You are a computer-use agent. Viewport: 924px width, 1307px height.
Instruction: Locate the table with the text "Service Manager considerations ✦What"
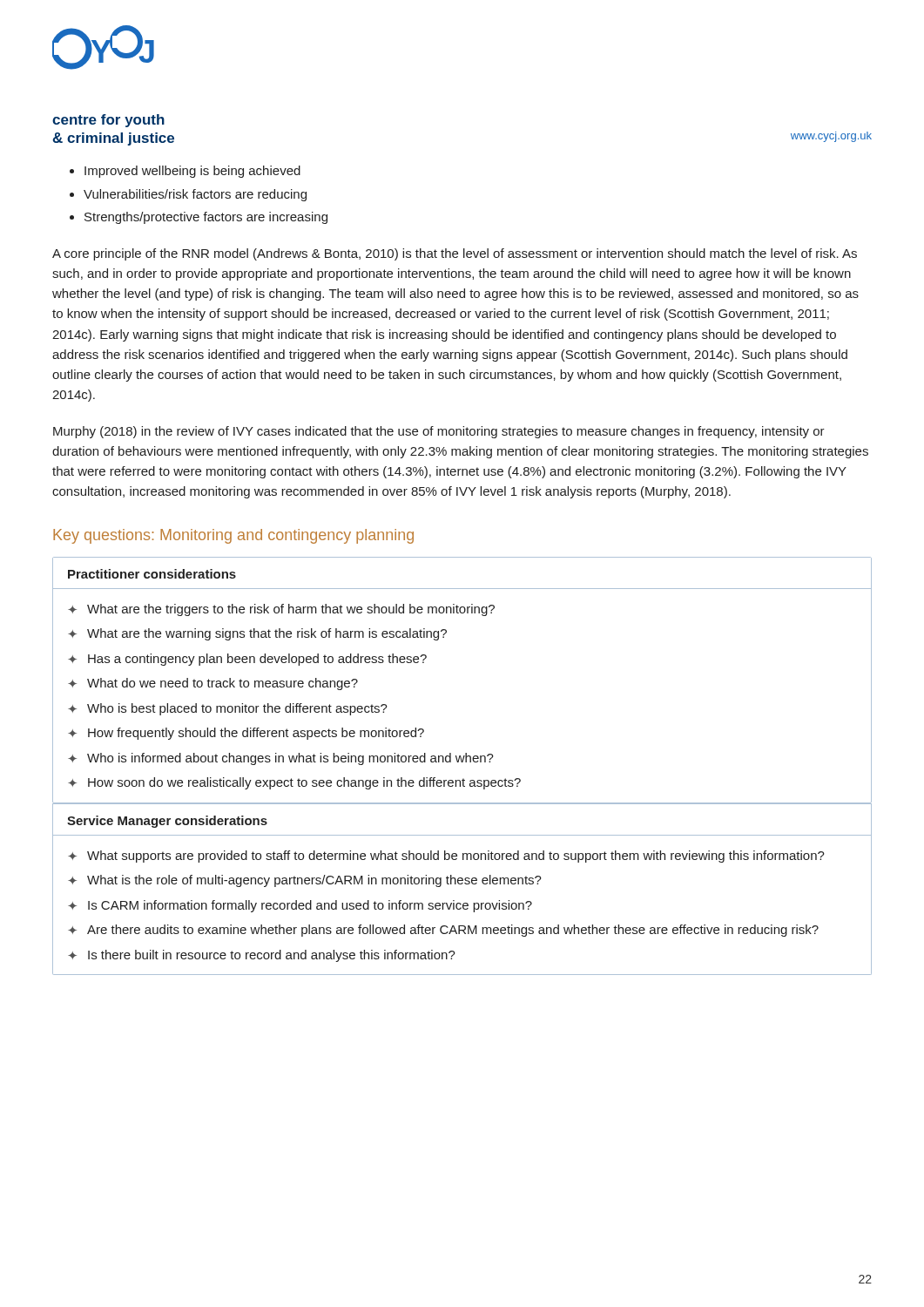coord(462,889)
